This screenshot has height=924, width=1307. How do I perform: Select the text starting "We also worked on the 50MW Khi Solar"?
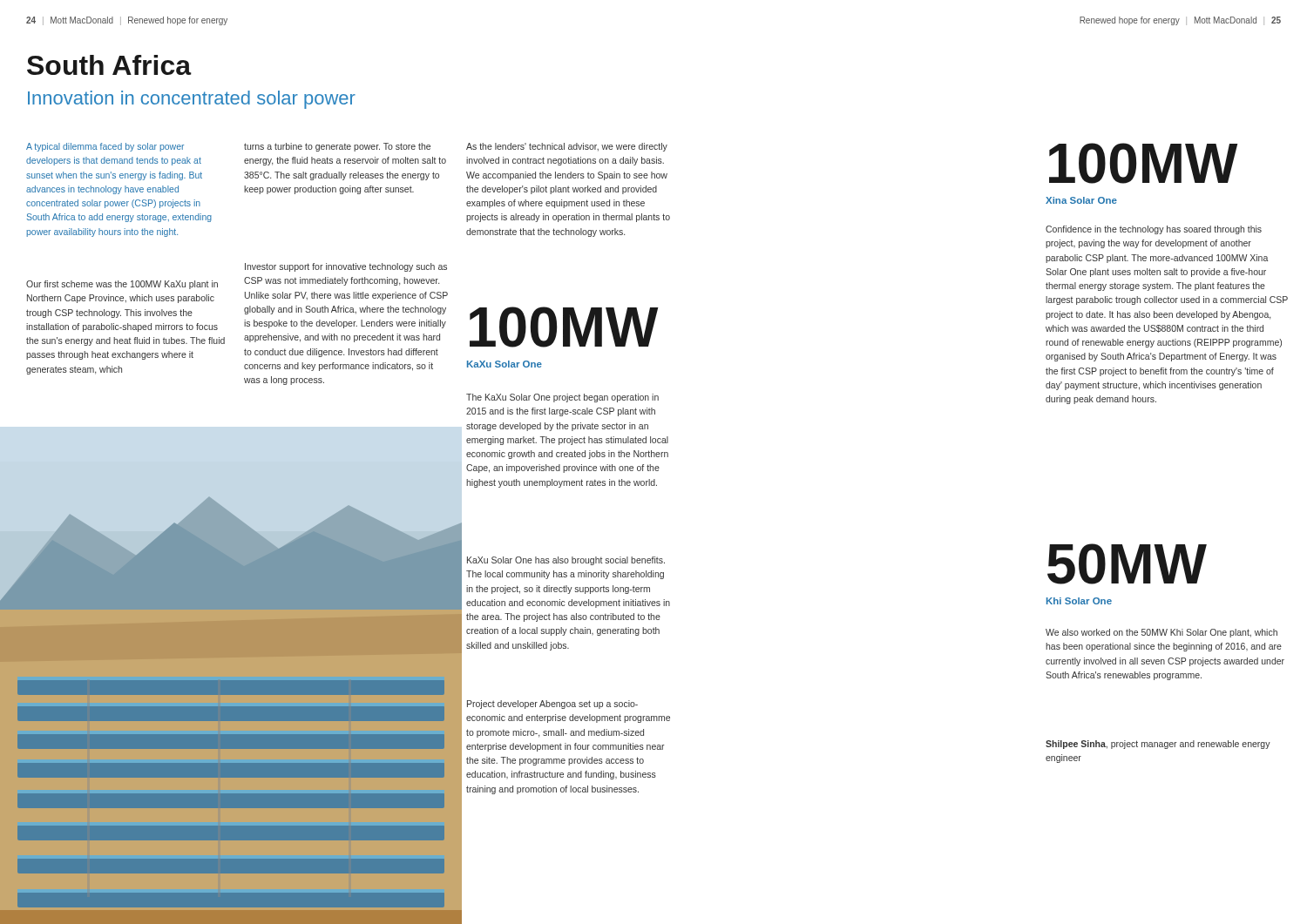pos(1165,653)
